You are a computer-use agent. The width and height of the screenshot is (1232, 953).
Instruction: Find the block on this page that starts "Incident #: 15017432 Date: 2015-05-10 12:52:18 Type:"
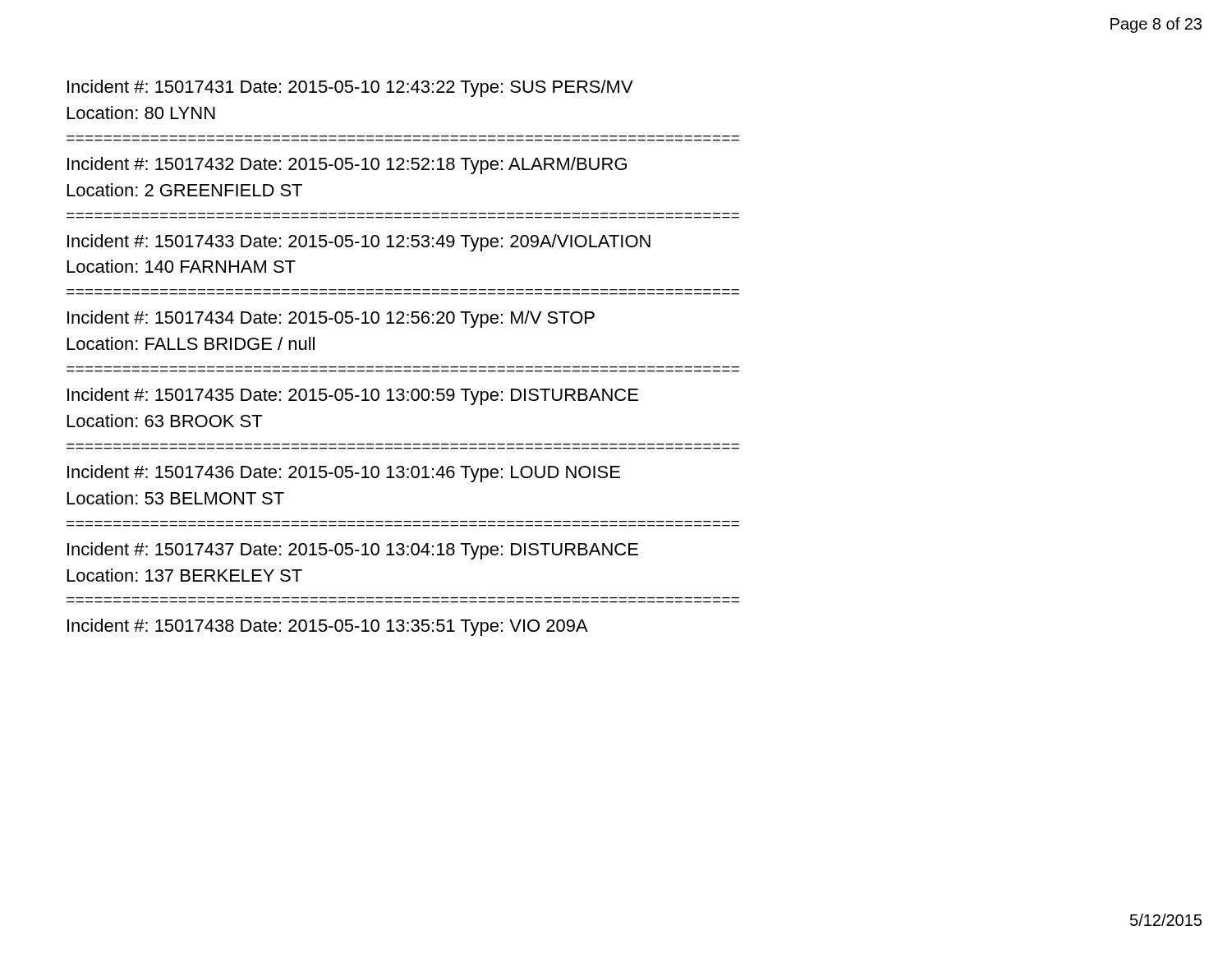pos(616,177)
